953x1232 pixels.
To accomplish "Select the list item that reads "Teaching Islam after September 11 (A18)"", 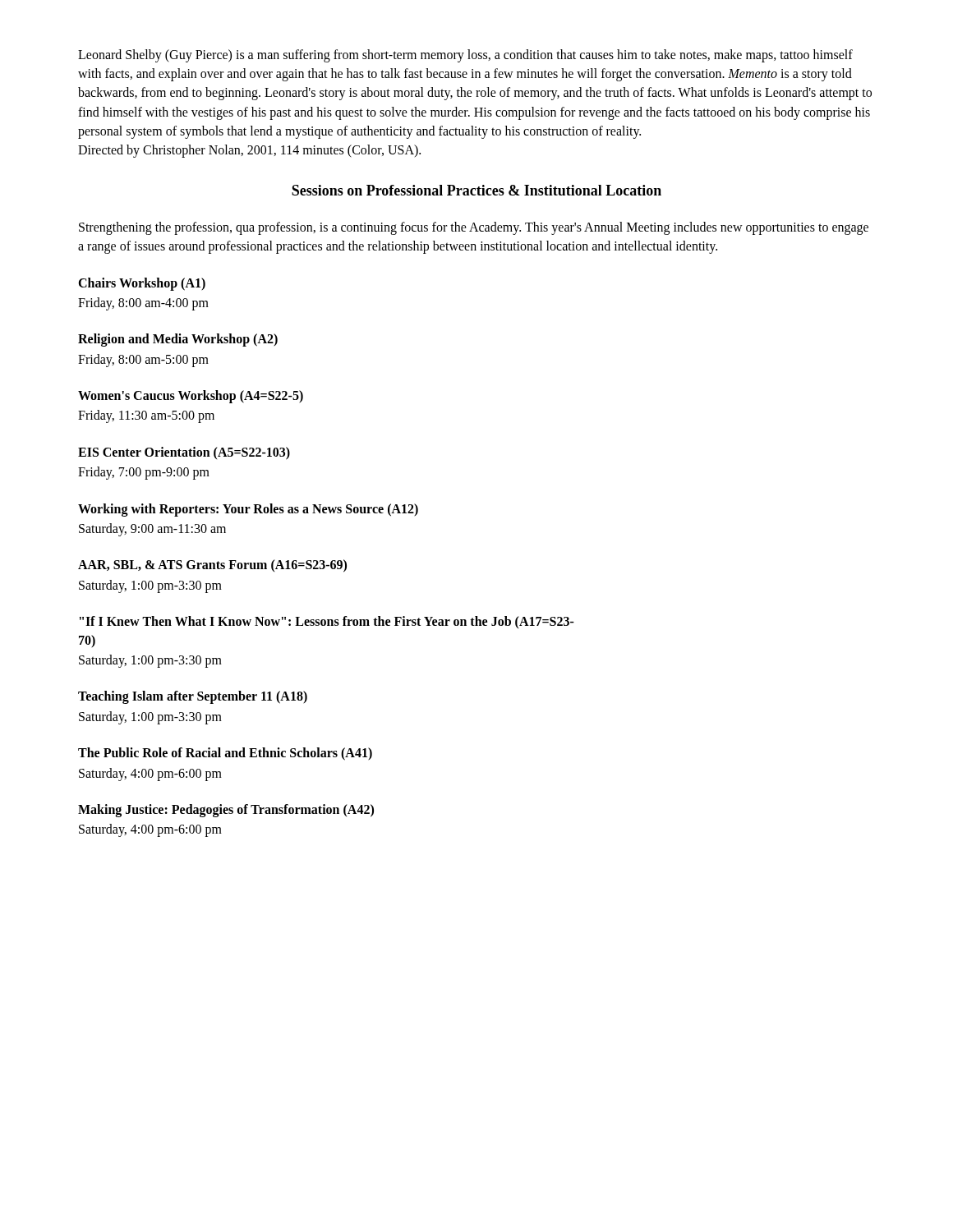I will [x=193, y=697].
